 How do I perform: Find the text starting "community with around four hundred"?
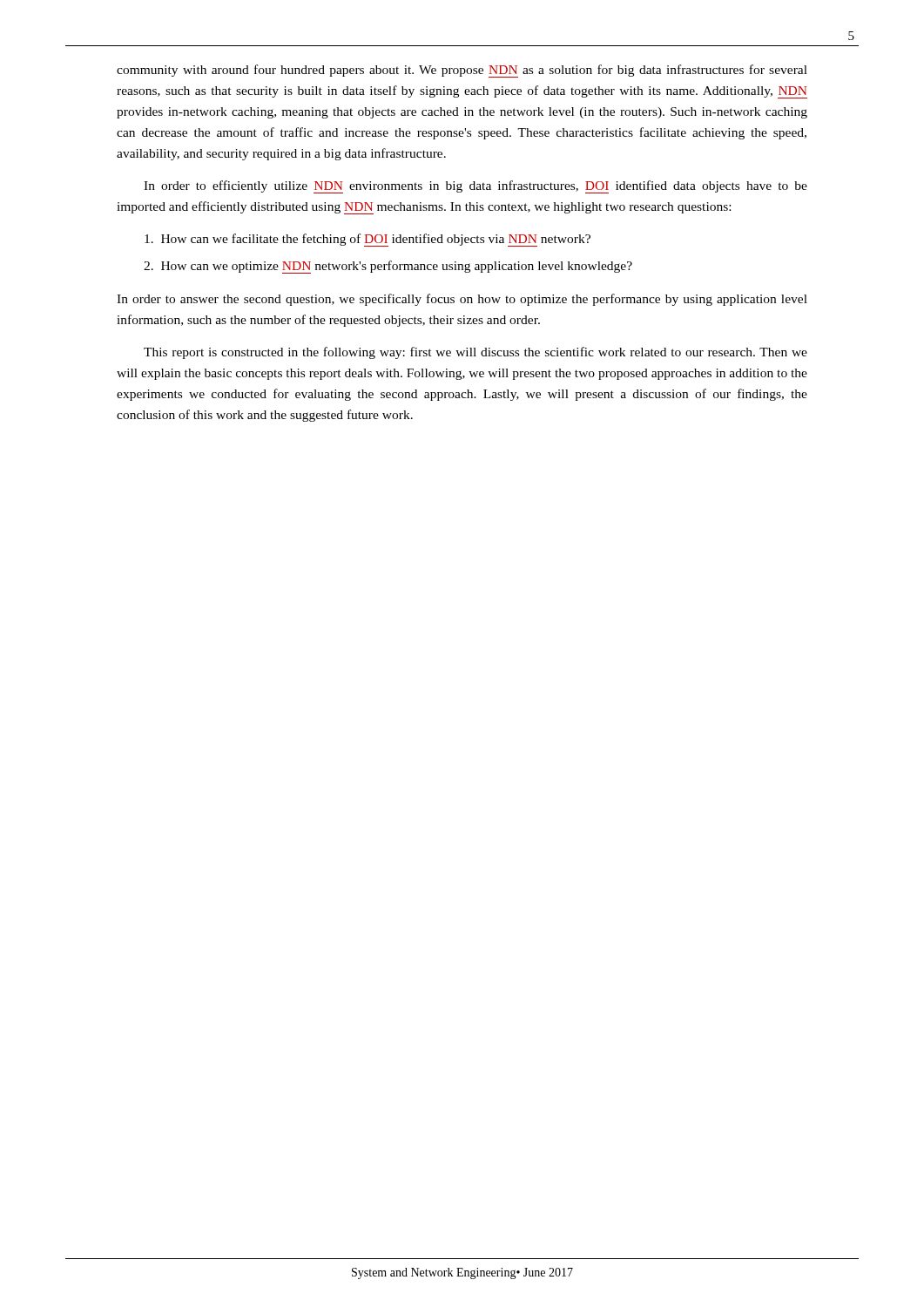[x=462, y=112]
